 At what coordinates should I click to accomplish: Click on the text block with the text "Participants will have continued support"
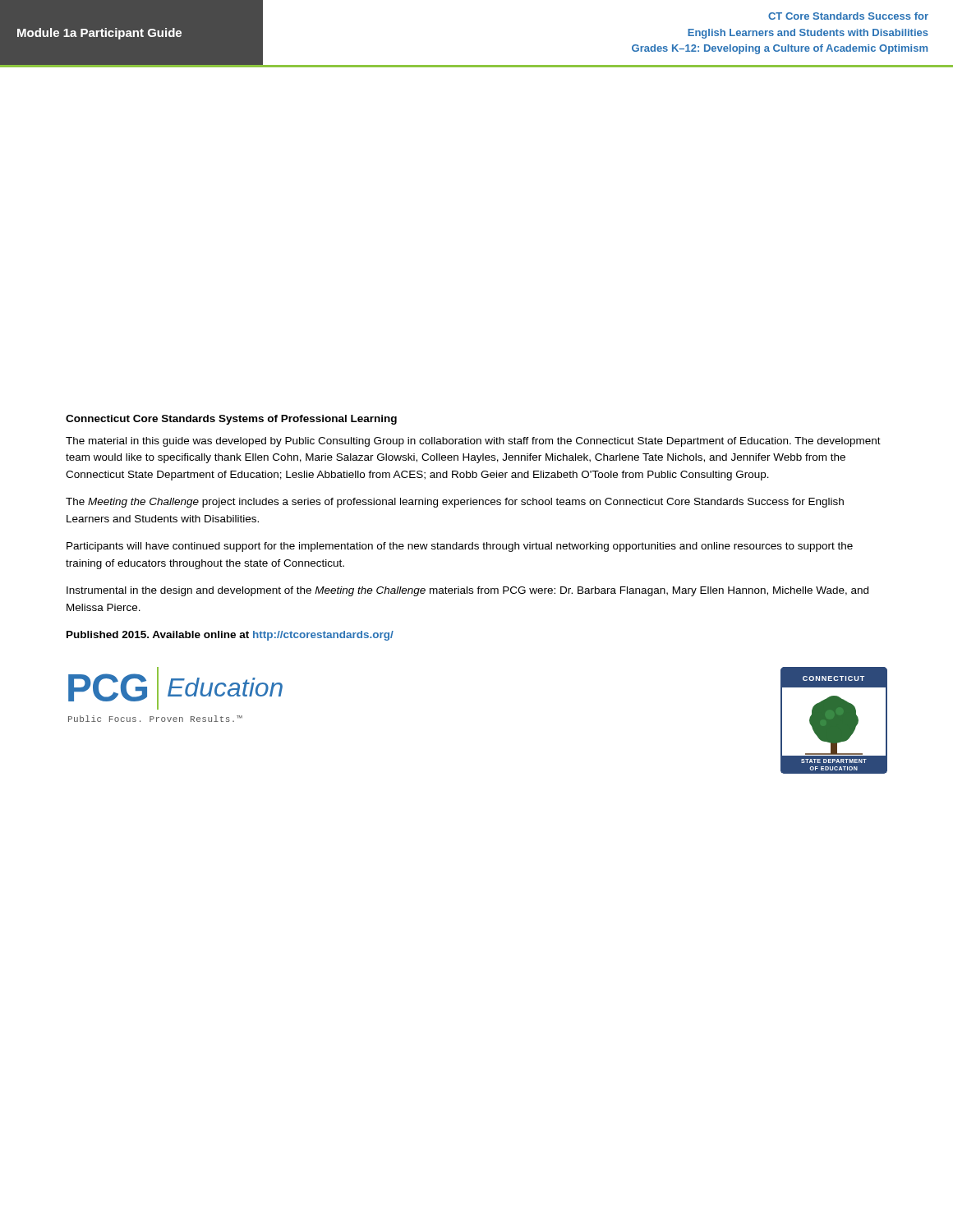tap(459, 554)
